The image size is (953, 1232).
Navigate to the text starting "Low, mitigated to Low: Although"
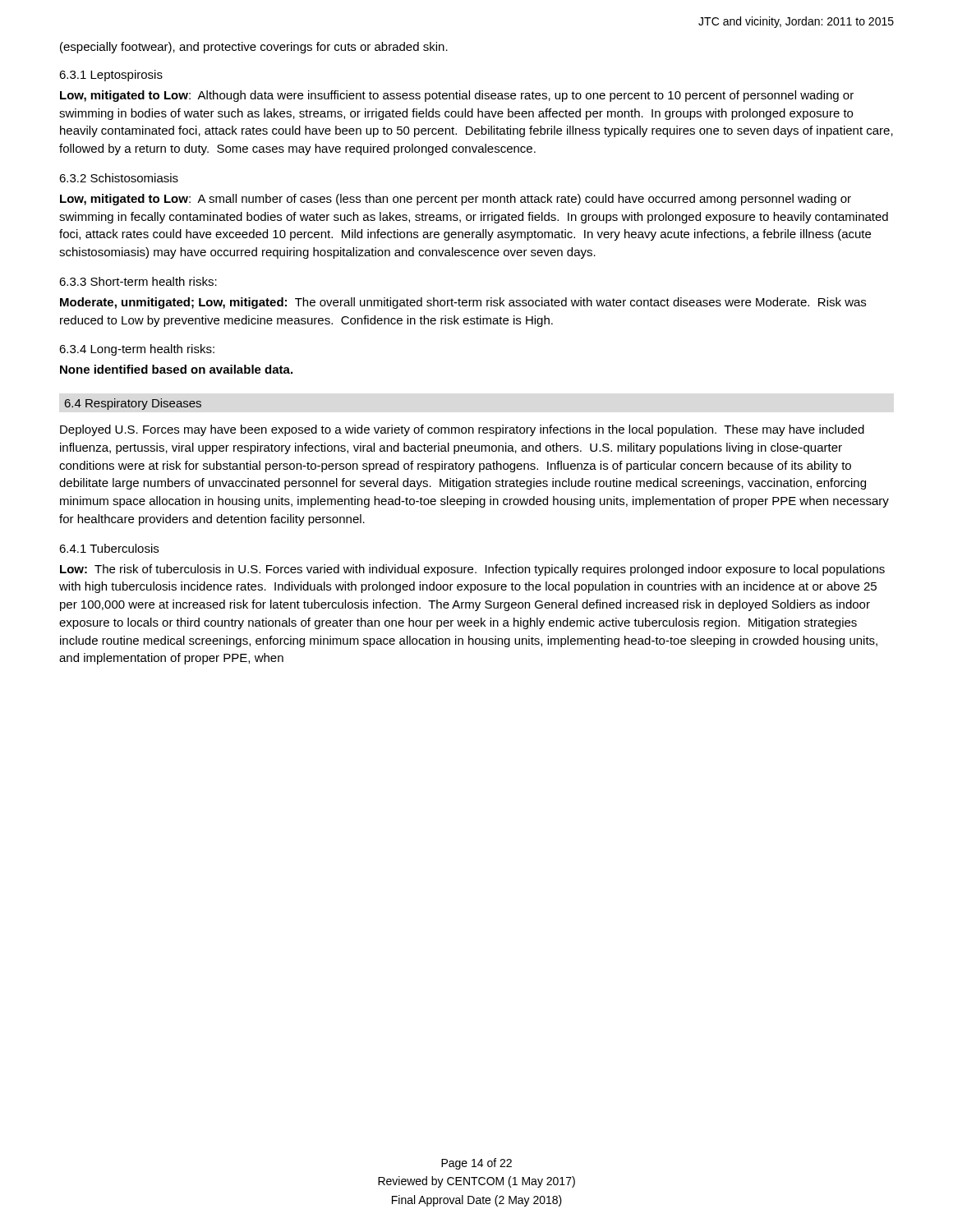pos(476,121)
